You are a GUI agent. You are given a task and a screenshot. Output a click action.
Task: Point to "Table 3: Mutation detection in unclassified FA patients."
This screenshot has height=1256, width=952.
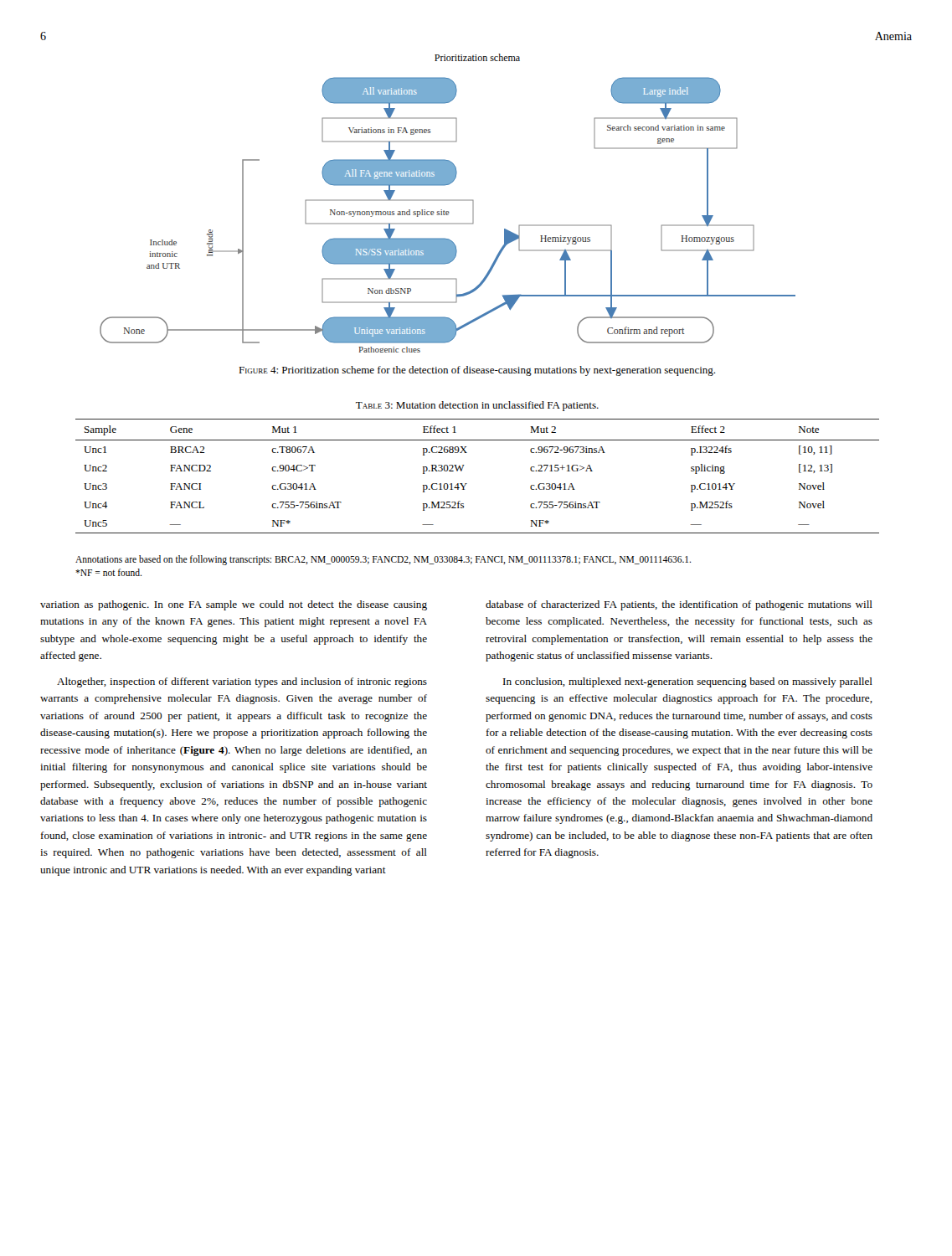coord(477,405)
